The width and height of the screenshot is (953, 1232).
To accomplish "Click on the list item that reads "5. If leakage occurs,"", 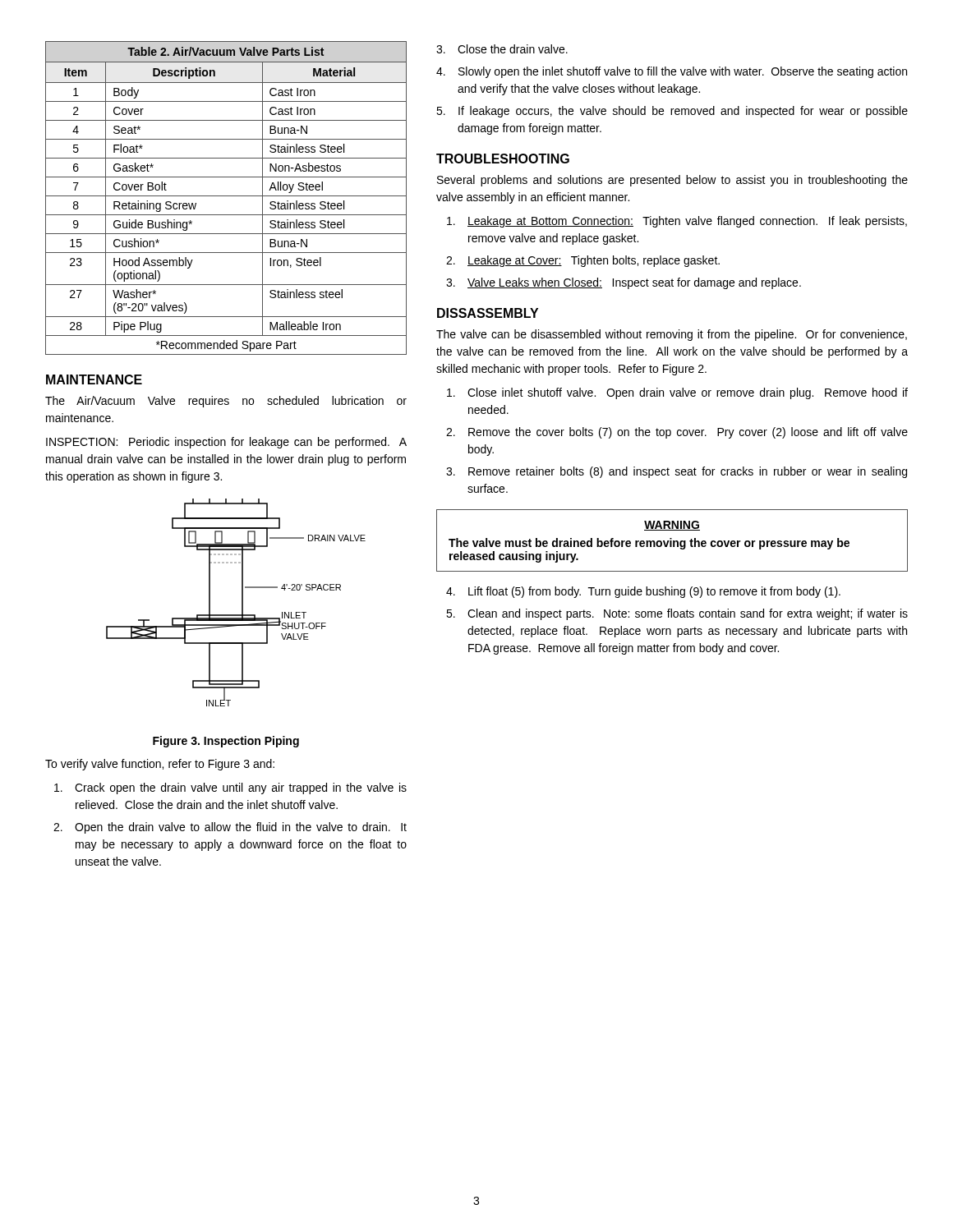I will 672,120.
